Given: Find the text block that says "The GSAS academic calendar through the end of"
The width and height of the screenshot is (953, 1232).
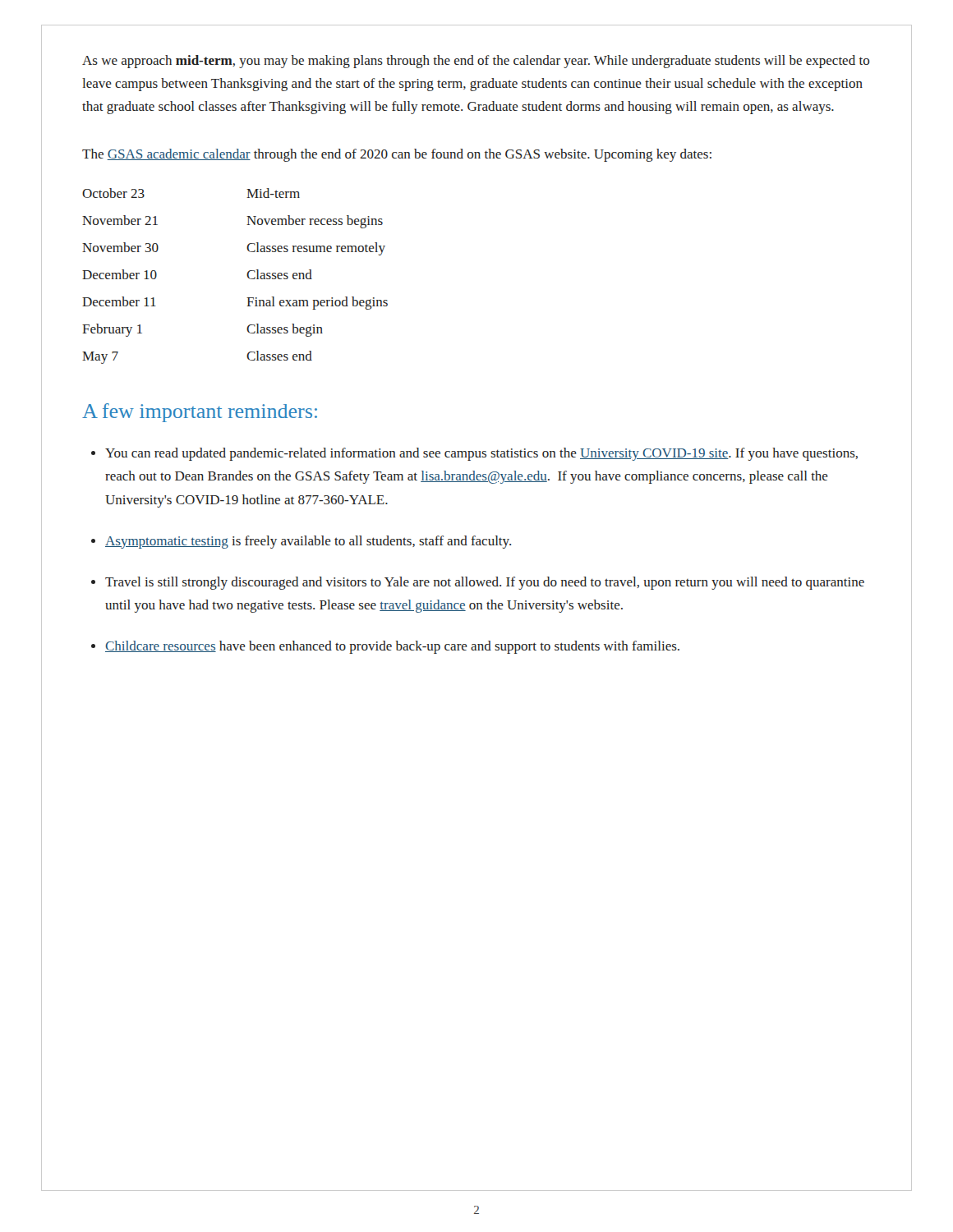Looking at the screenshot, I should click(x=397, y=154).
